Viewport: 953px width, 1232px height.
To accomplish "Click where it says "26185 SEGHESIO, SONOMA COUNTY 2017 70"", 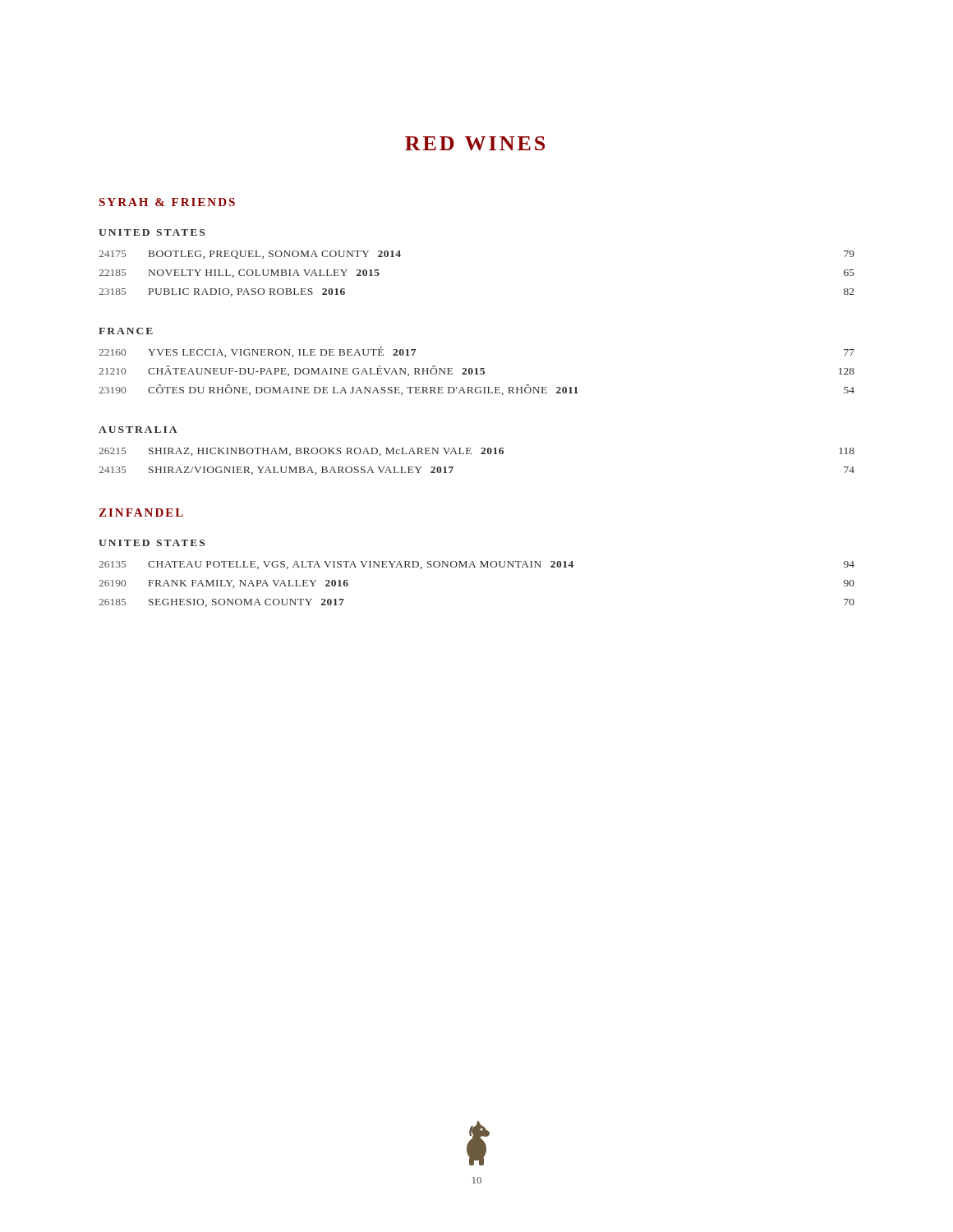I will [x=112, y=602].
